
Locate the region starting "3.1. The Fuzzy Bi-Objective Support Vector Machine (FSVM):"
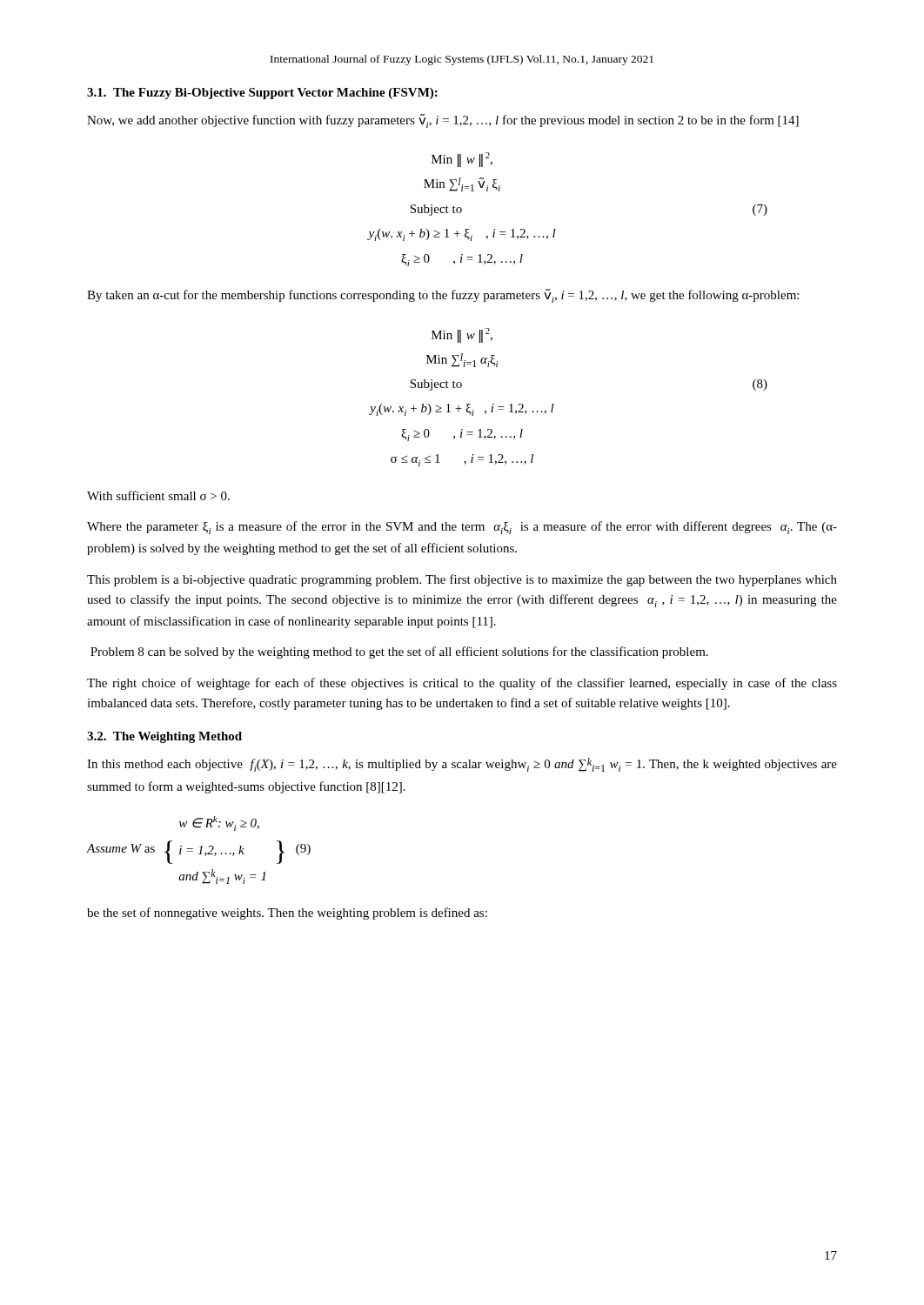point(263,92)
